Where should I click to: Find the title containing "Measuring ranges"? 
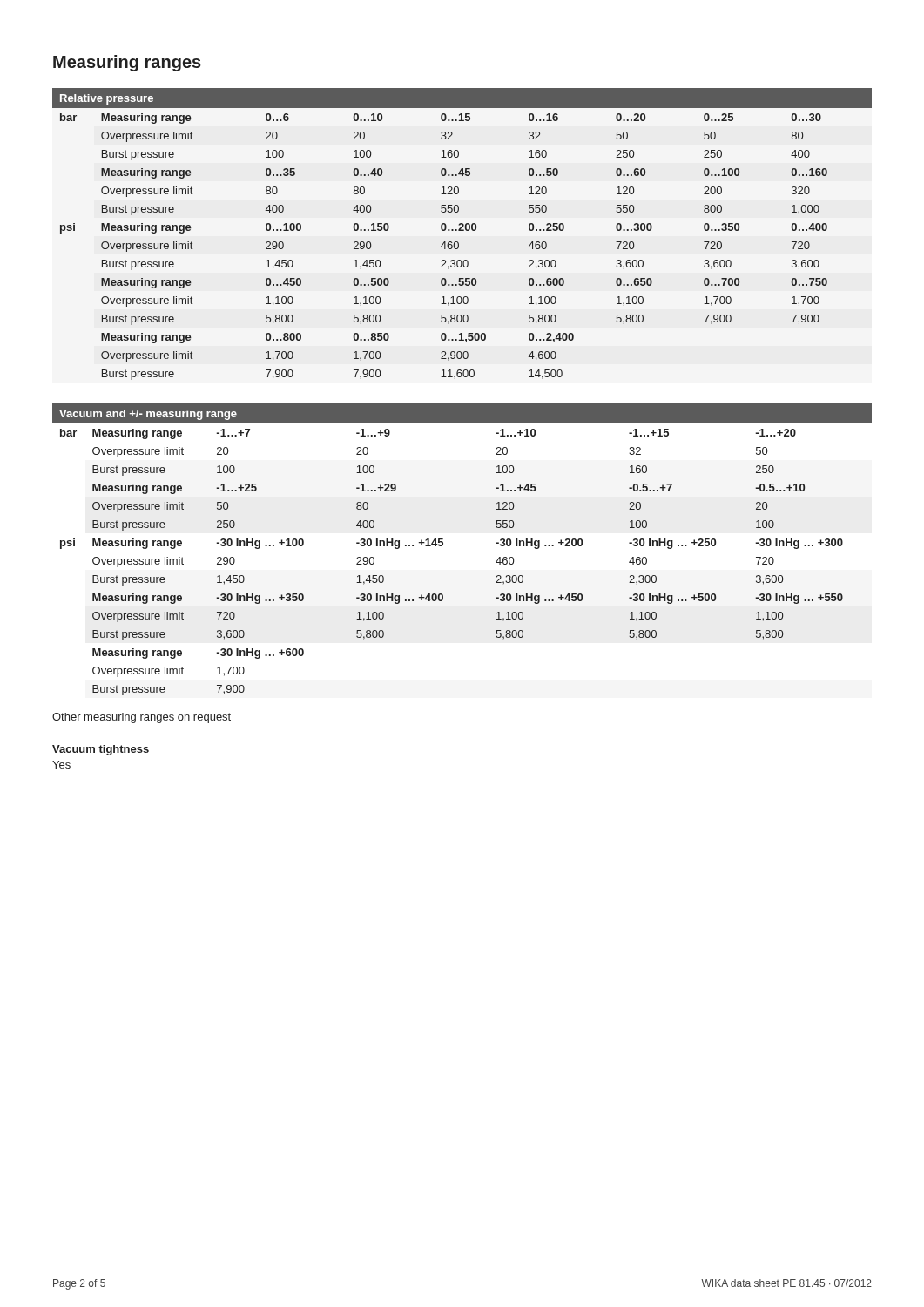127,62
